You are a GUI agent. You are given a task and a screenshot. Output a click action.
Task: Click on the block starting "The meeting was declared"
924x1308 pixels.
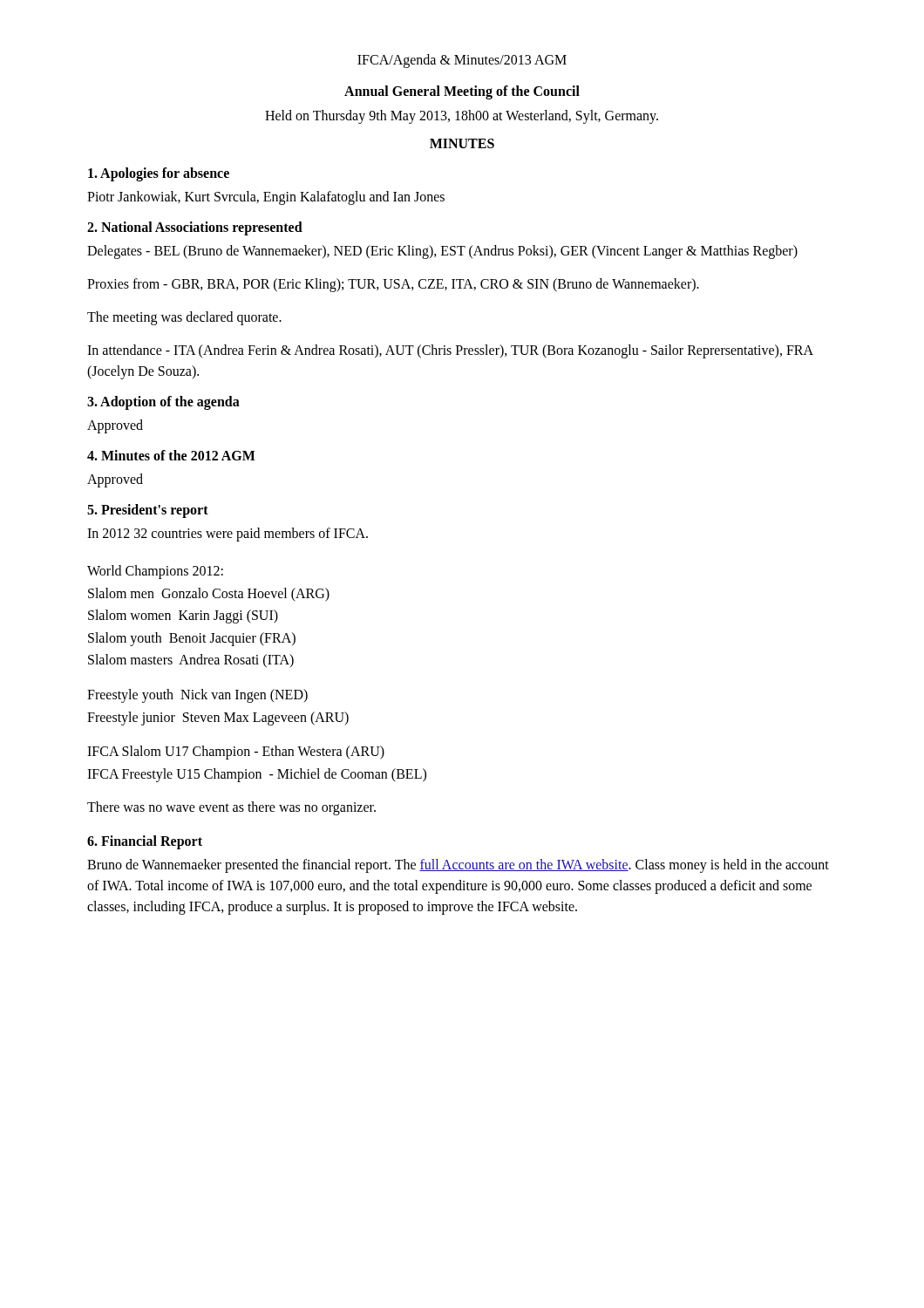pos(185,317)
